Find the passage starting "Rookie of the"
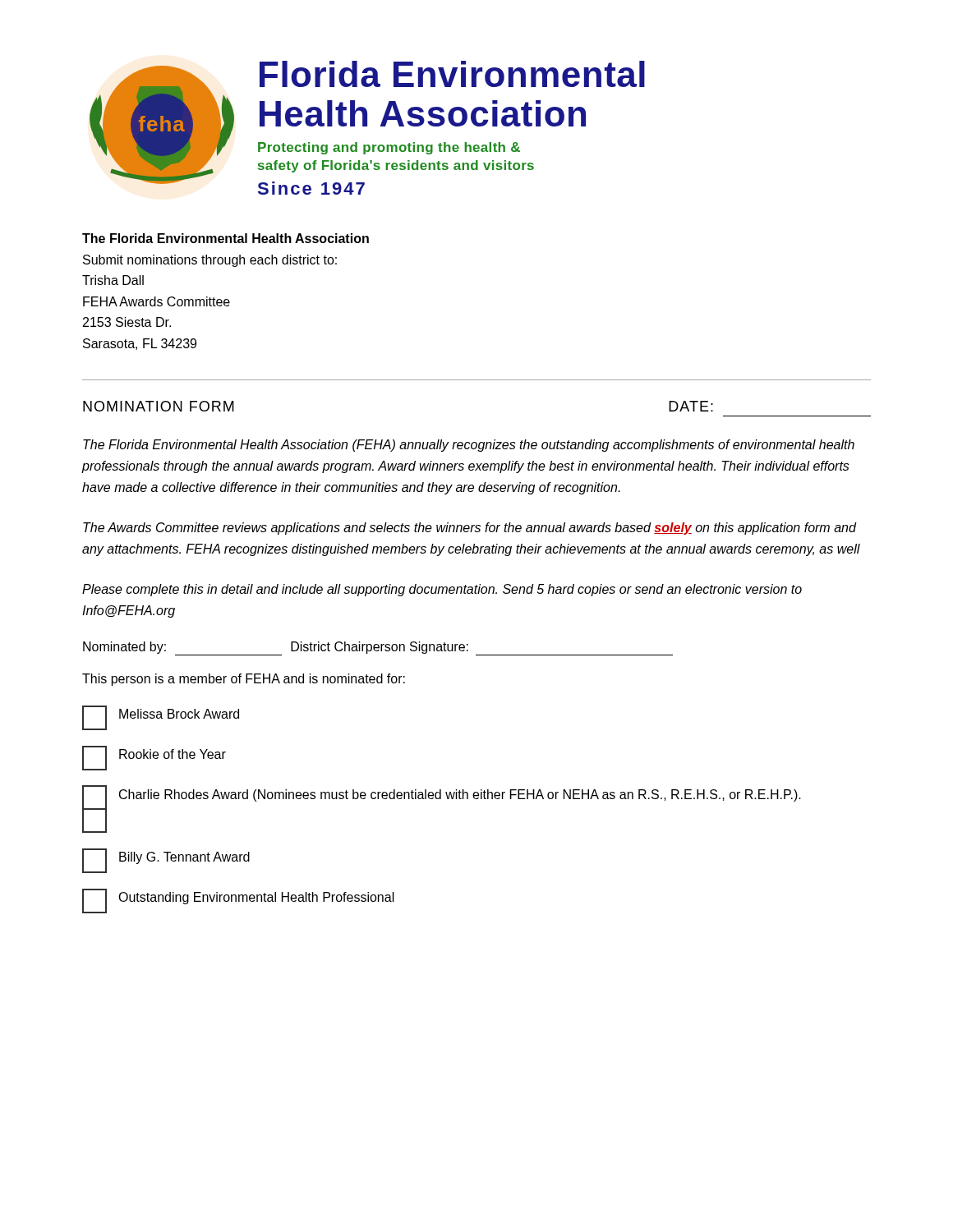Viewport: 953px width, 1232px height. [154, 758]
